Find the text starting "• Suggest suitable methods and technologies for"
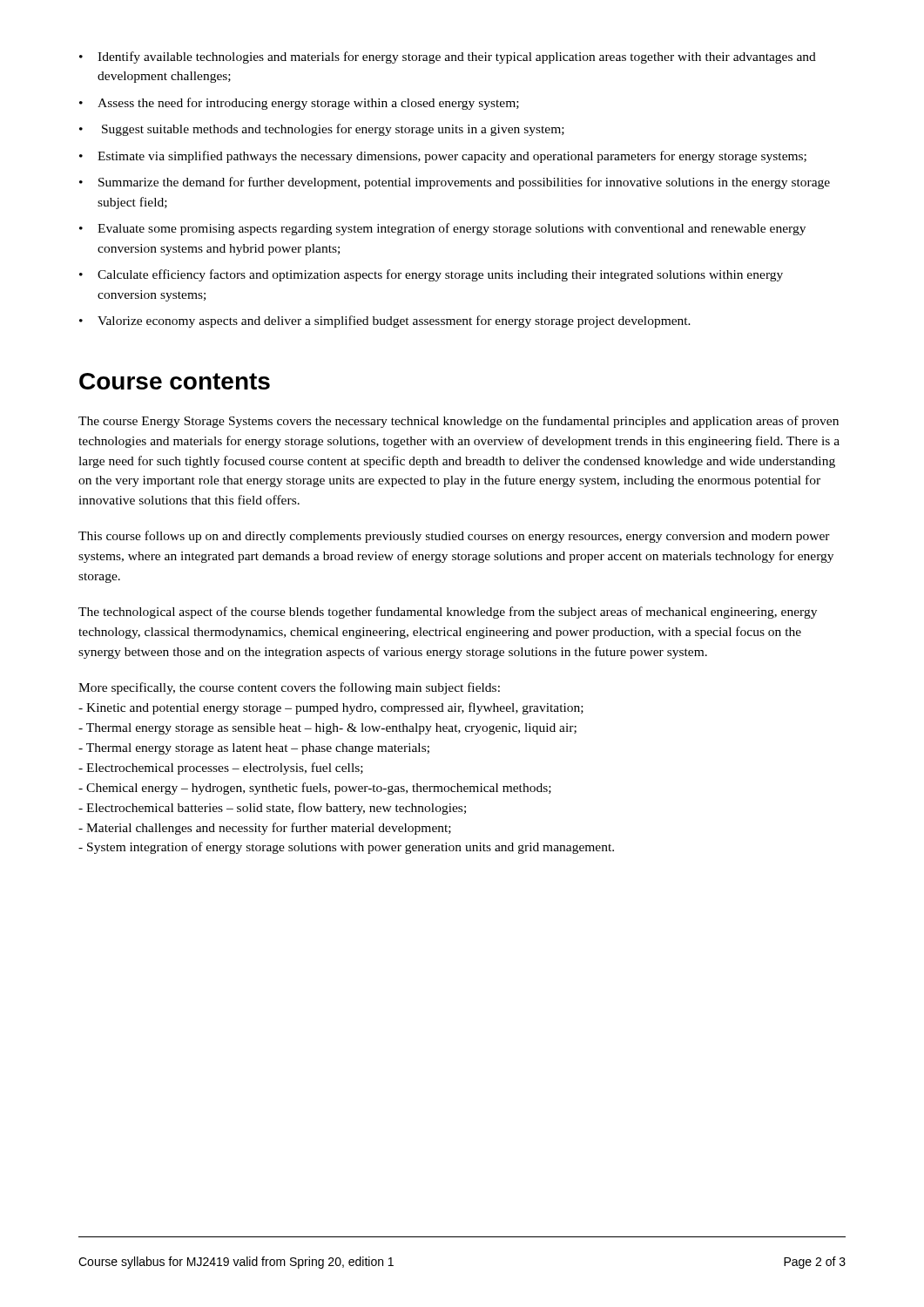The width and height of the screenshot is (924, 1307). click(462, 130)
